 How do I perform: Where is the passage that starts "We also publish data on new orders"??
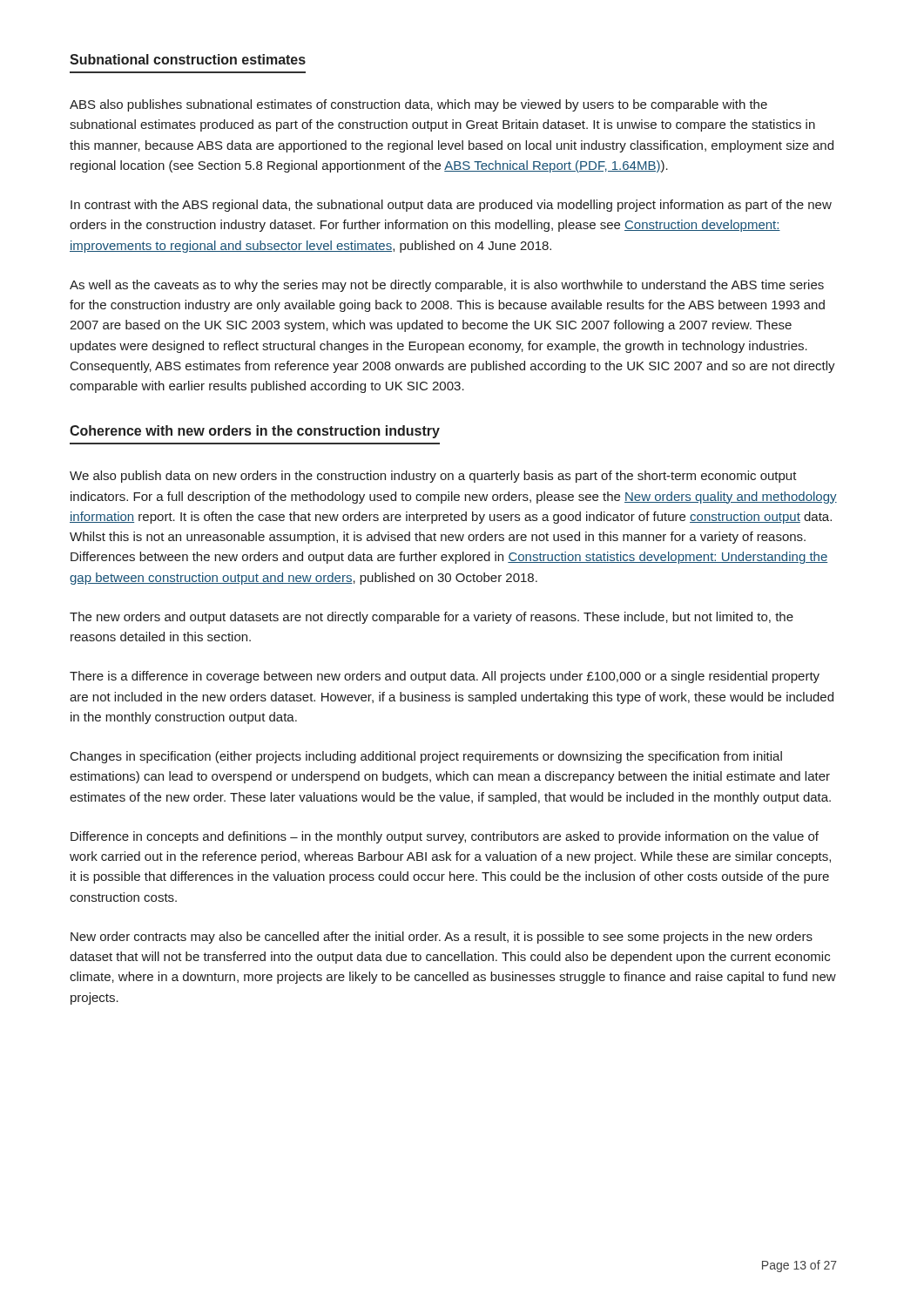click(453, 526)
